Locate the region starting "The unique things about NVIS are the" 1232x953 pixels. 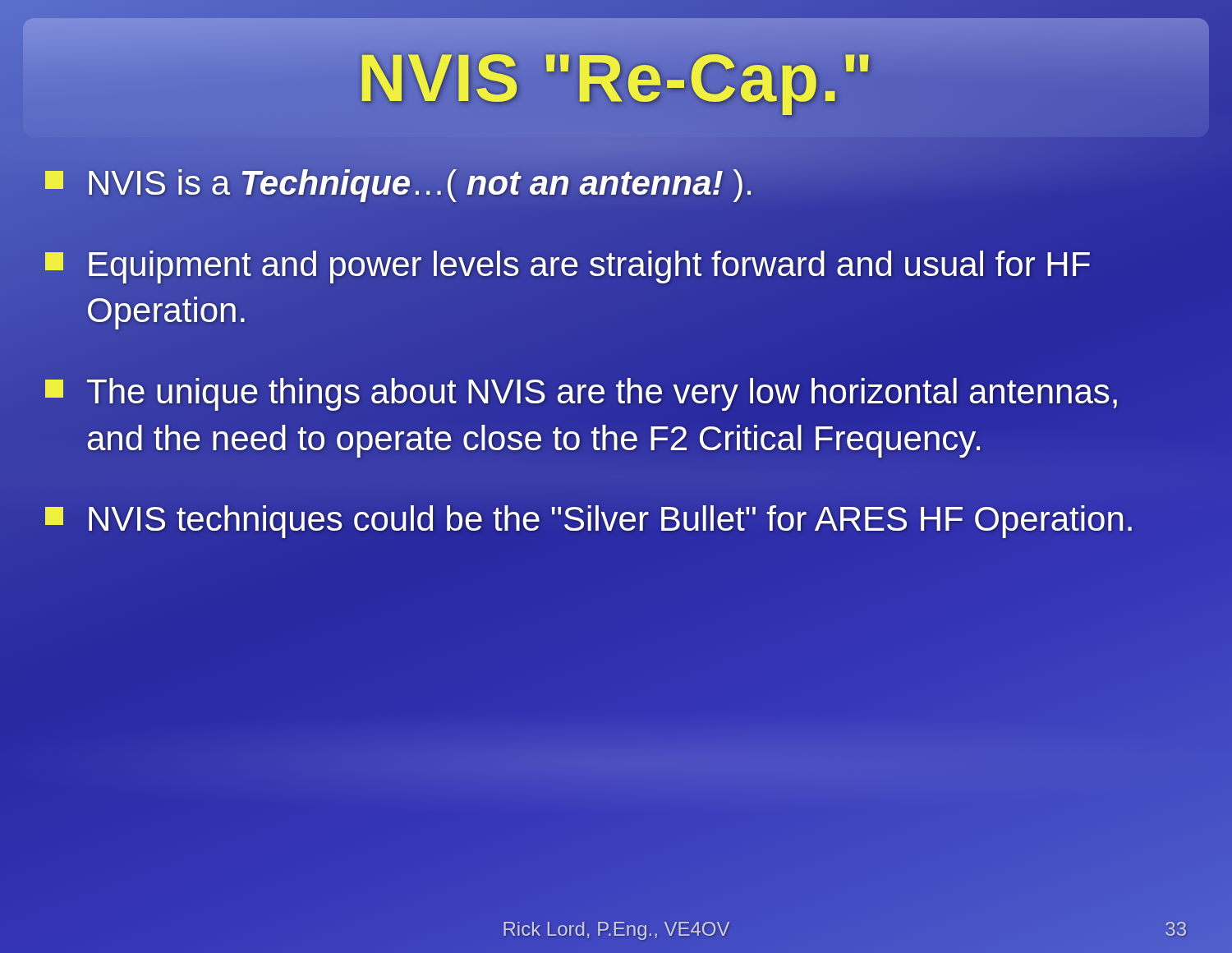616,416
